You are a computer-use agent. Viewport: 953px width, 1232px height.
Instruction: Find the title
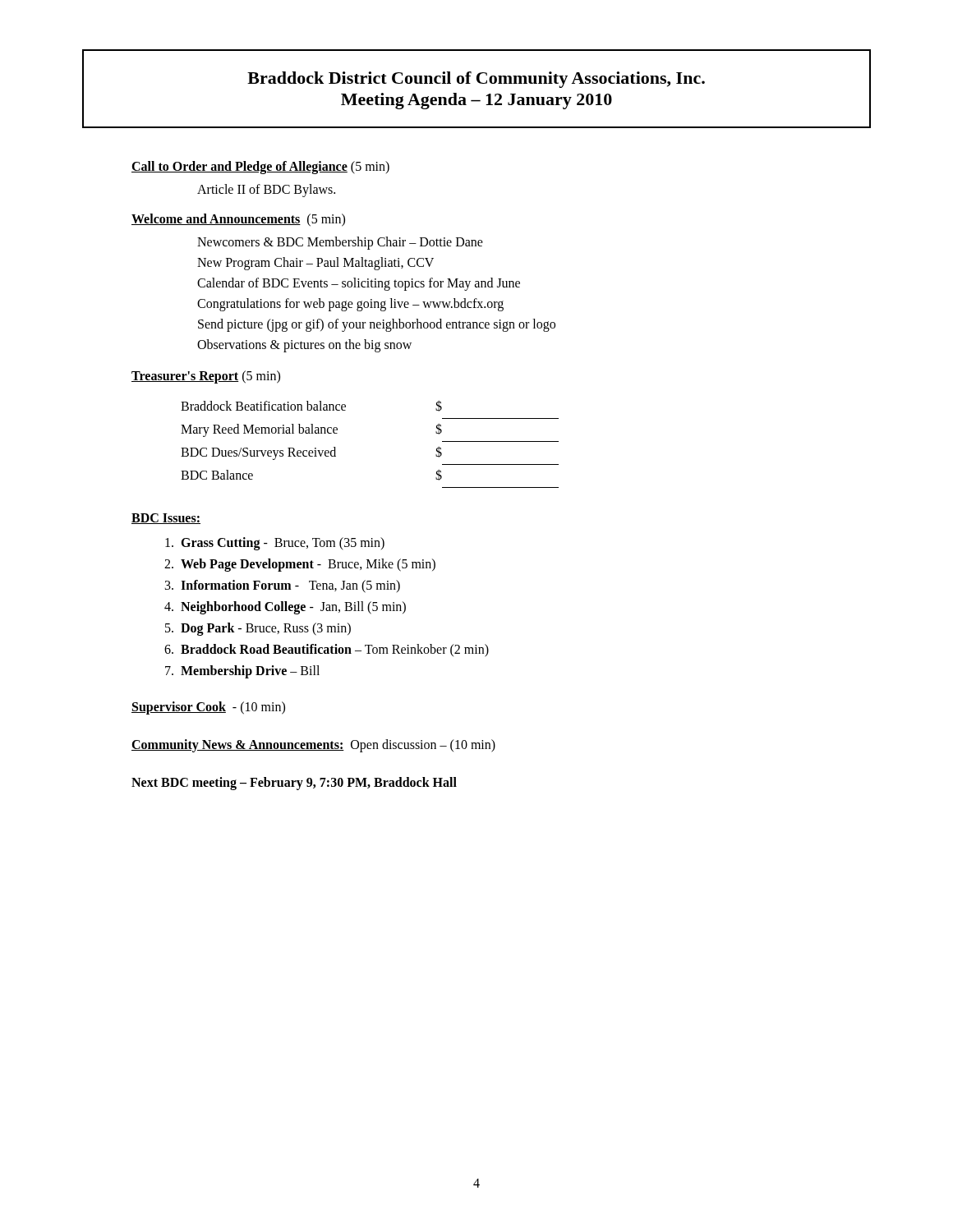click(476, 89)
